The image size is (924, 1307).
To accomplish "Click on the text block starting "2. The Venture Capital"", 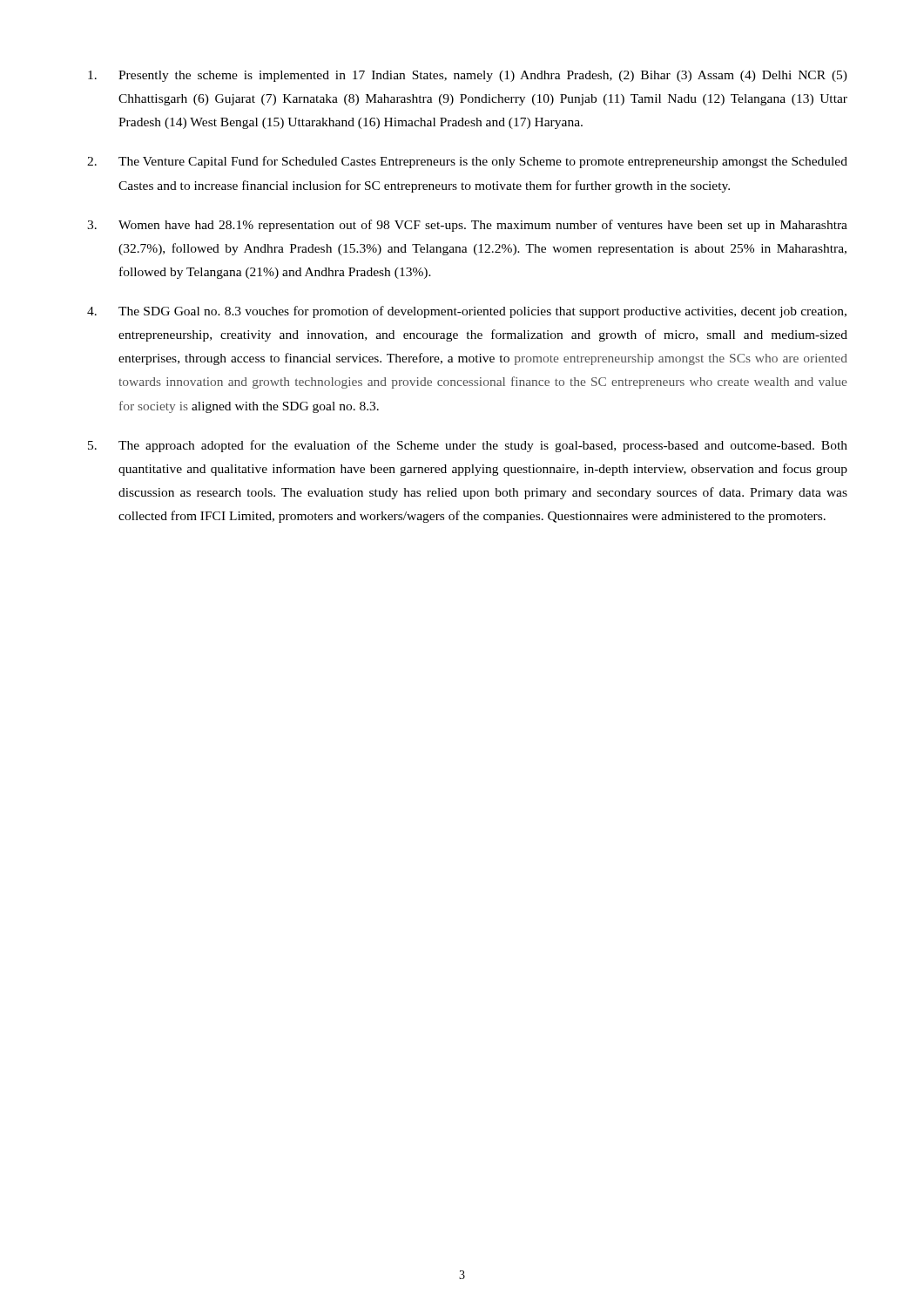I will pos(467,173).
